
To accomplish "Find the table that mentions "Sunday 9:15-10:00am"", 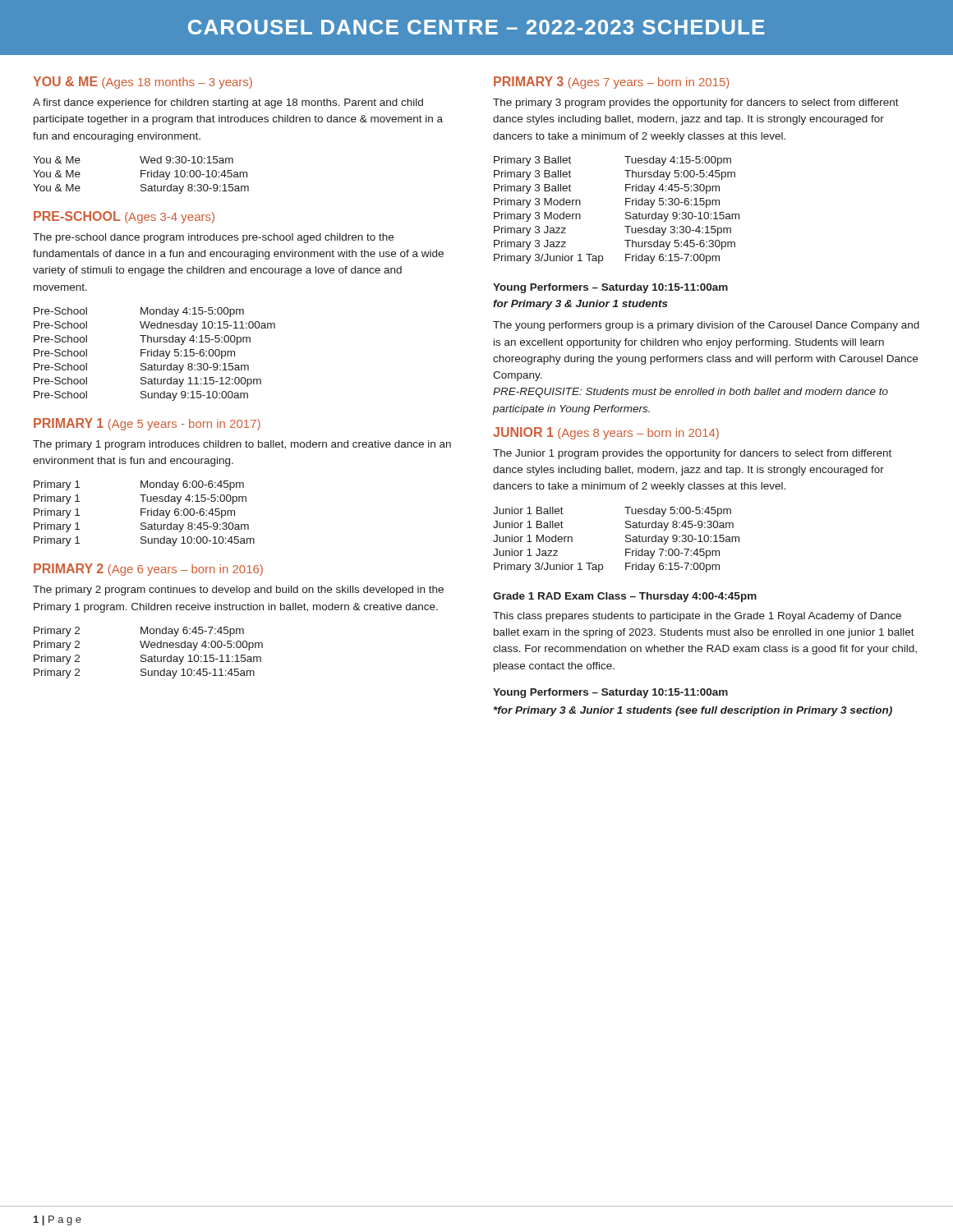I will [246, 353].
